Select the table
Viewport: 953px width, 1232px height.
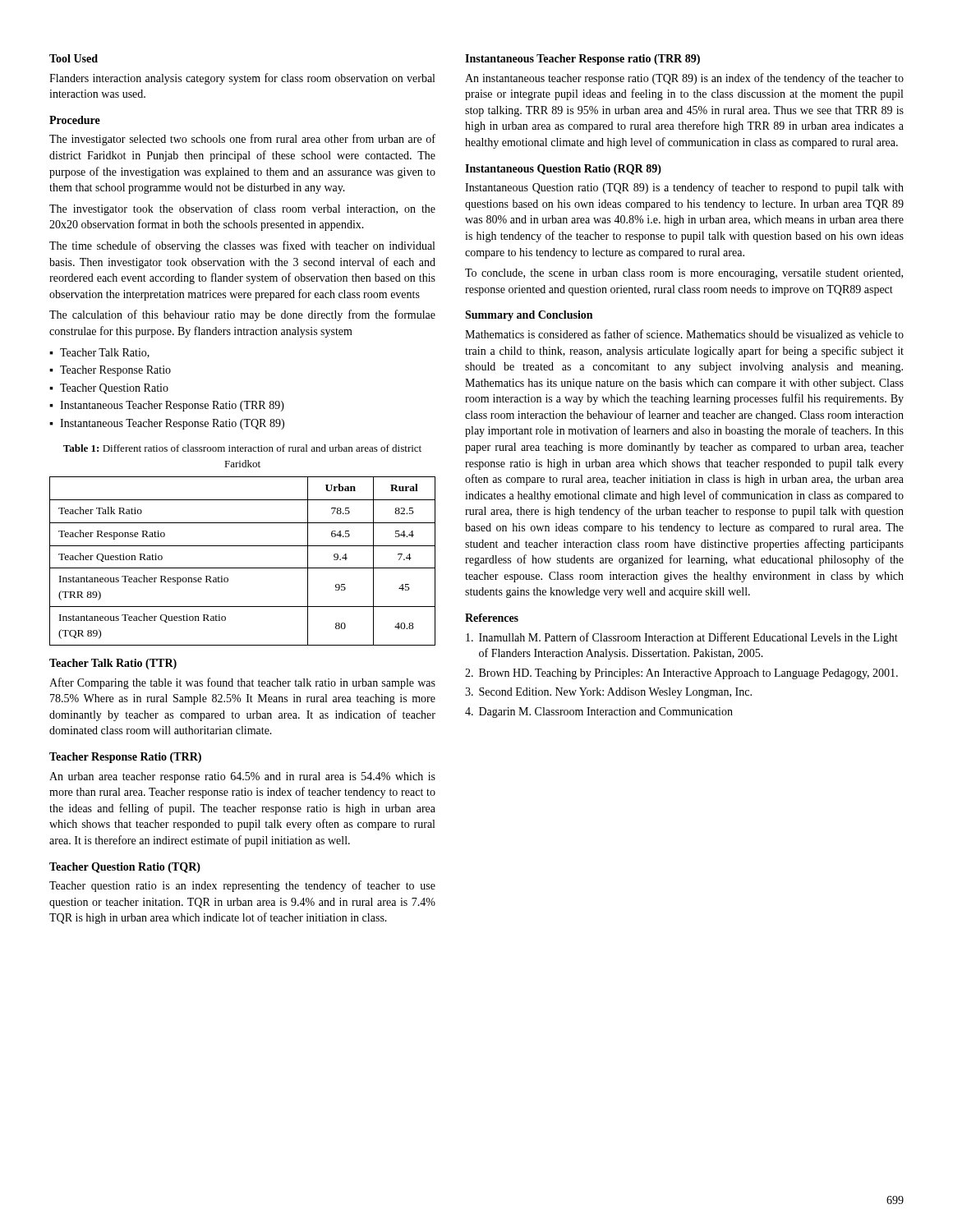[x=242, y=561]
